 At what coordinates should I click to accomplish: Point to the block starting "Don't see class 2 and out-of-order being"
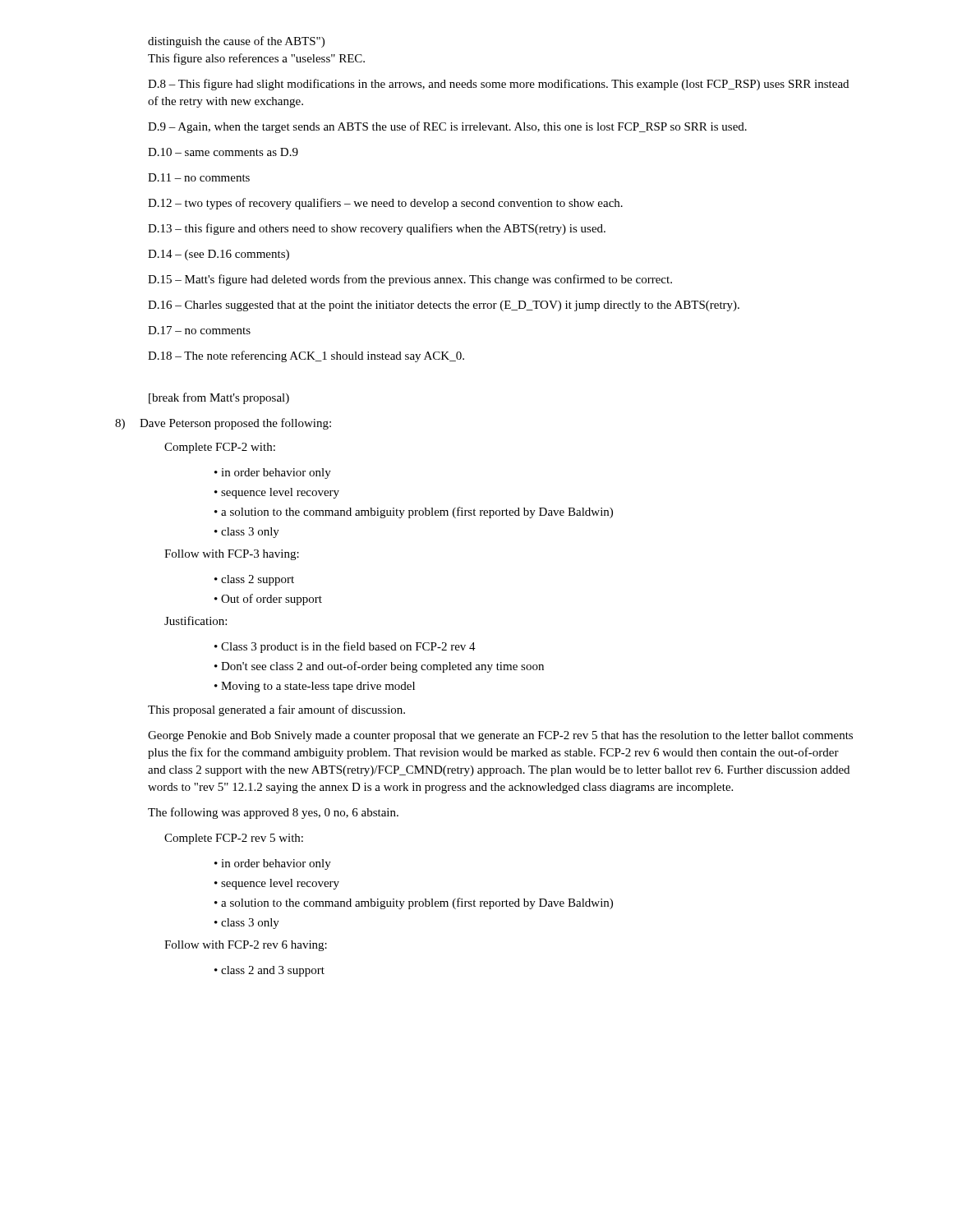tap(383, 666)
